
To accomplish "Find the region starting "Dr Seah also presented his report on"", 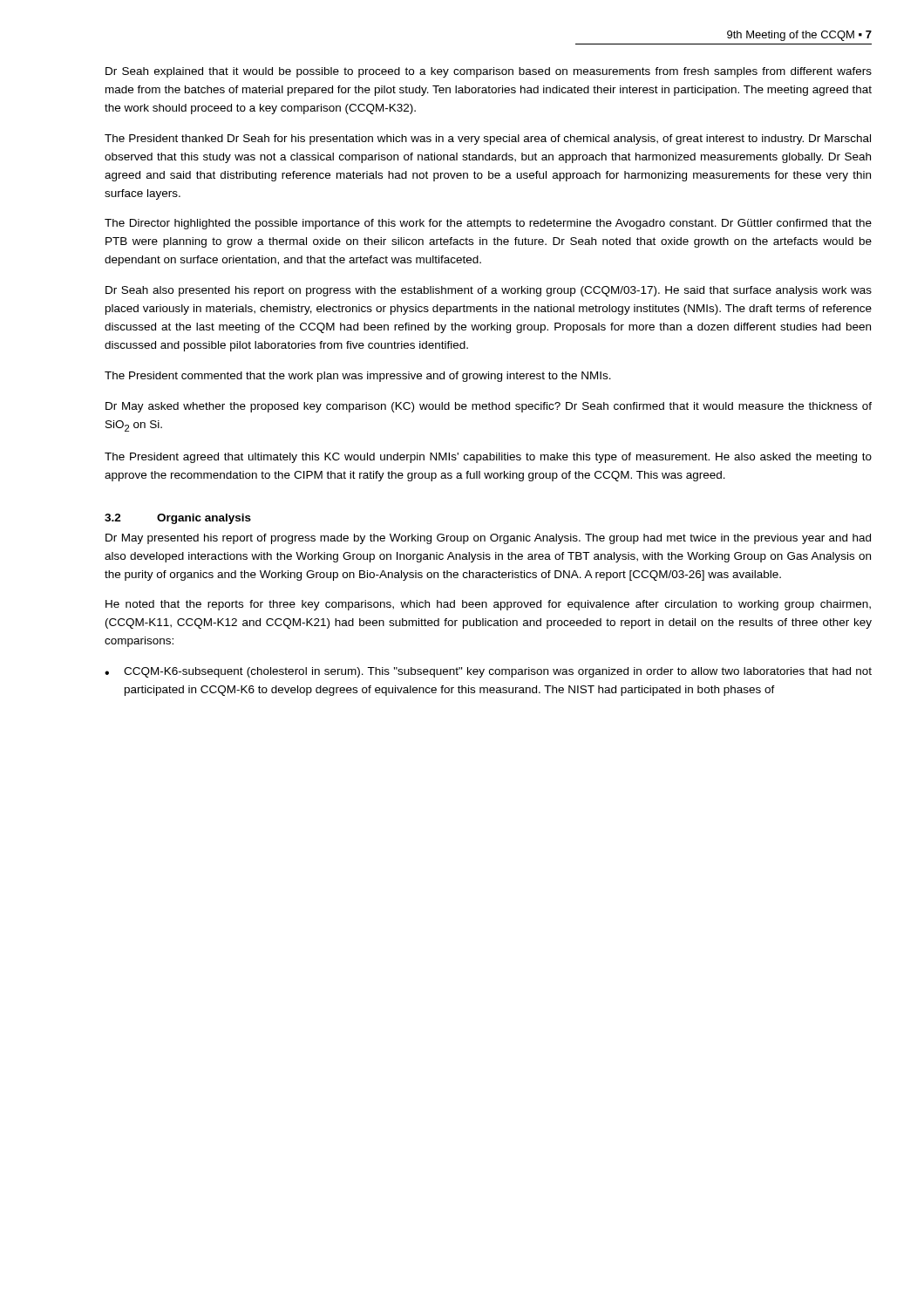I will (x=488, y=318).
